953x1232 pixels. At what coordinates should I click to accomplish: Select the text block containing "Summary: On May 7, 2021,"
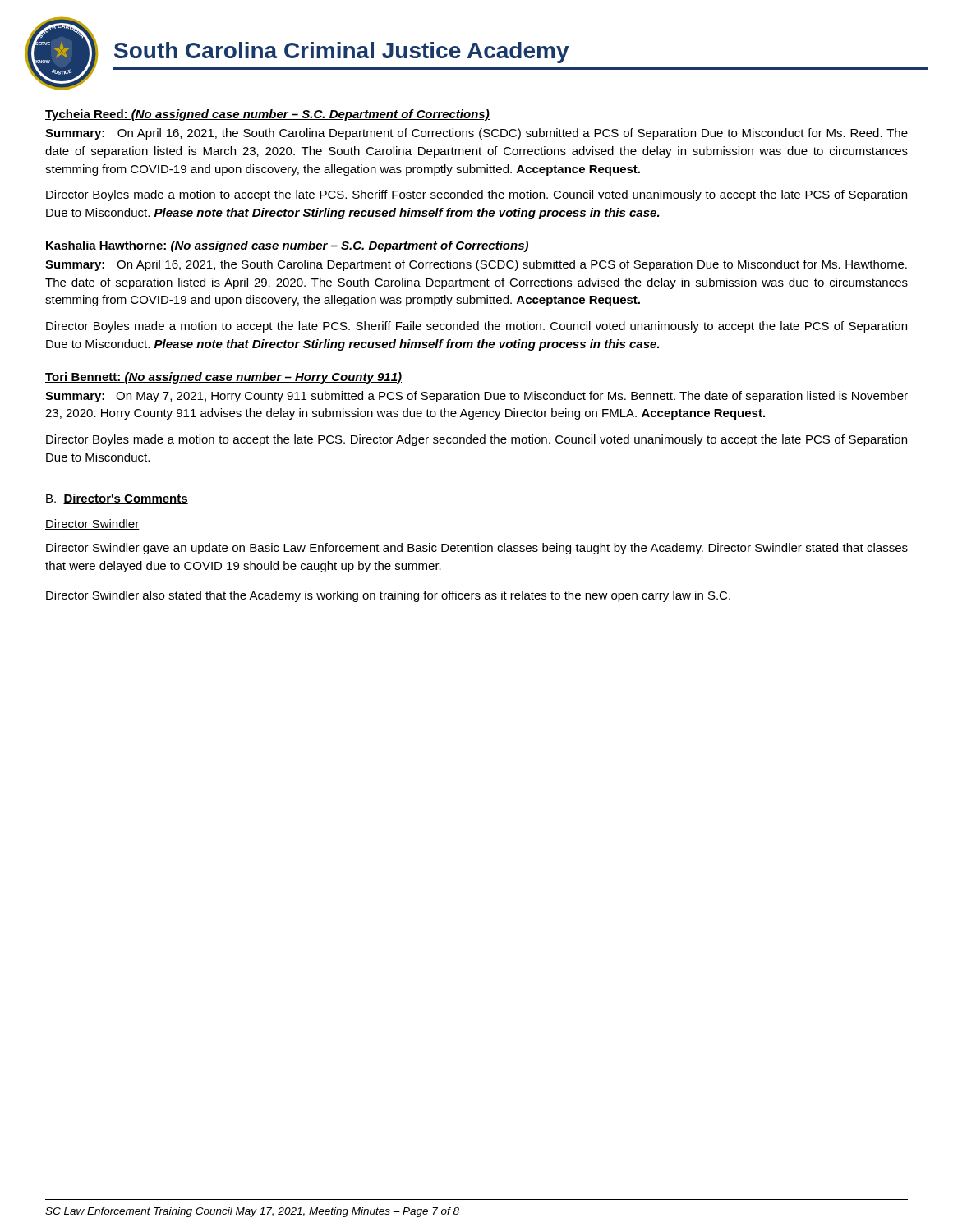point(476,404)
